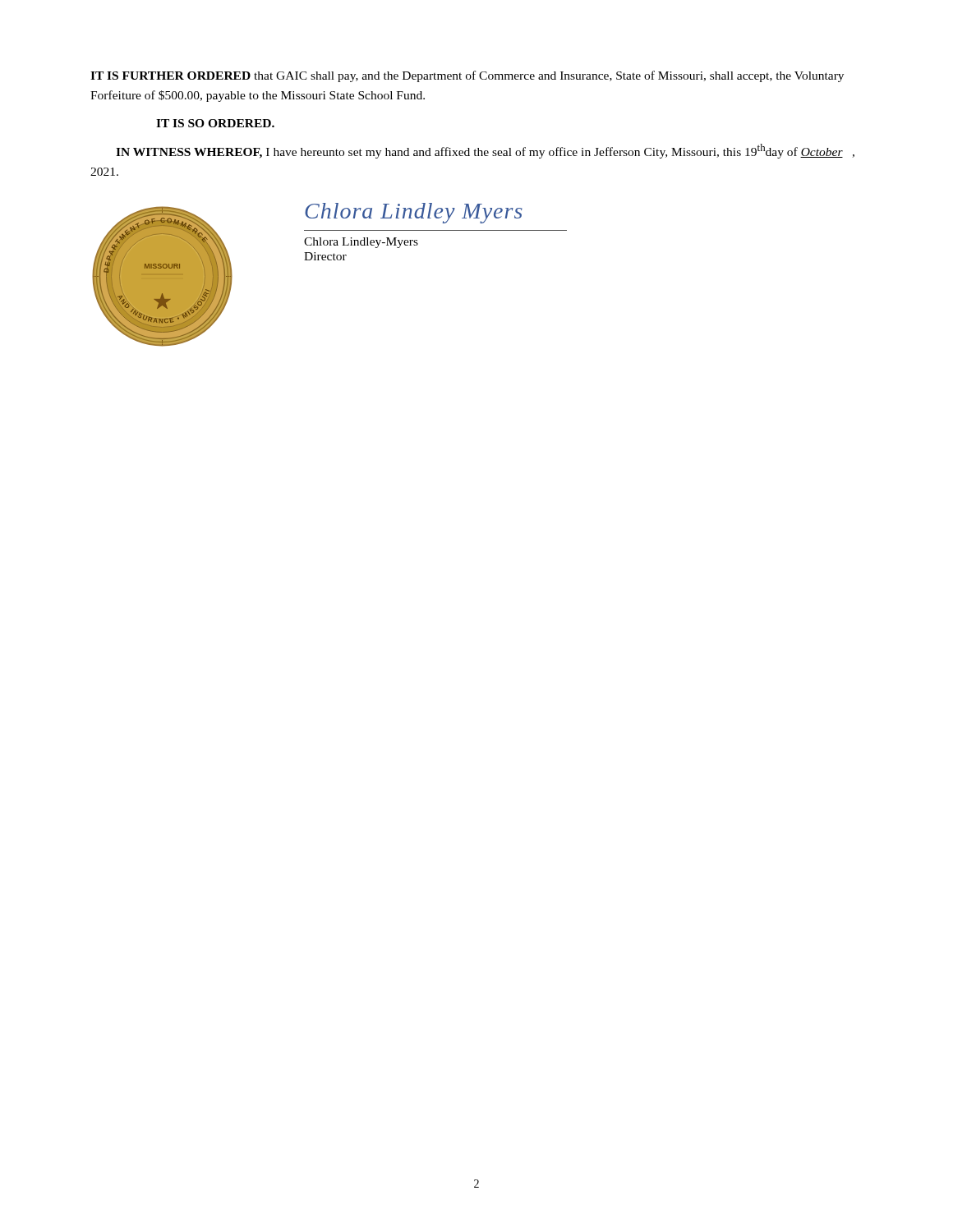Screen dimensions: 1232x953
Task: Select the illustration
Action: tap(172, 278)
